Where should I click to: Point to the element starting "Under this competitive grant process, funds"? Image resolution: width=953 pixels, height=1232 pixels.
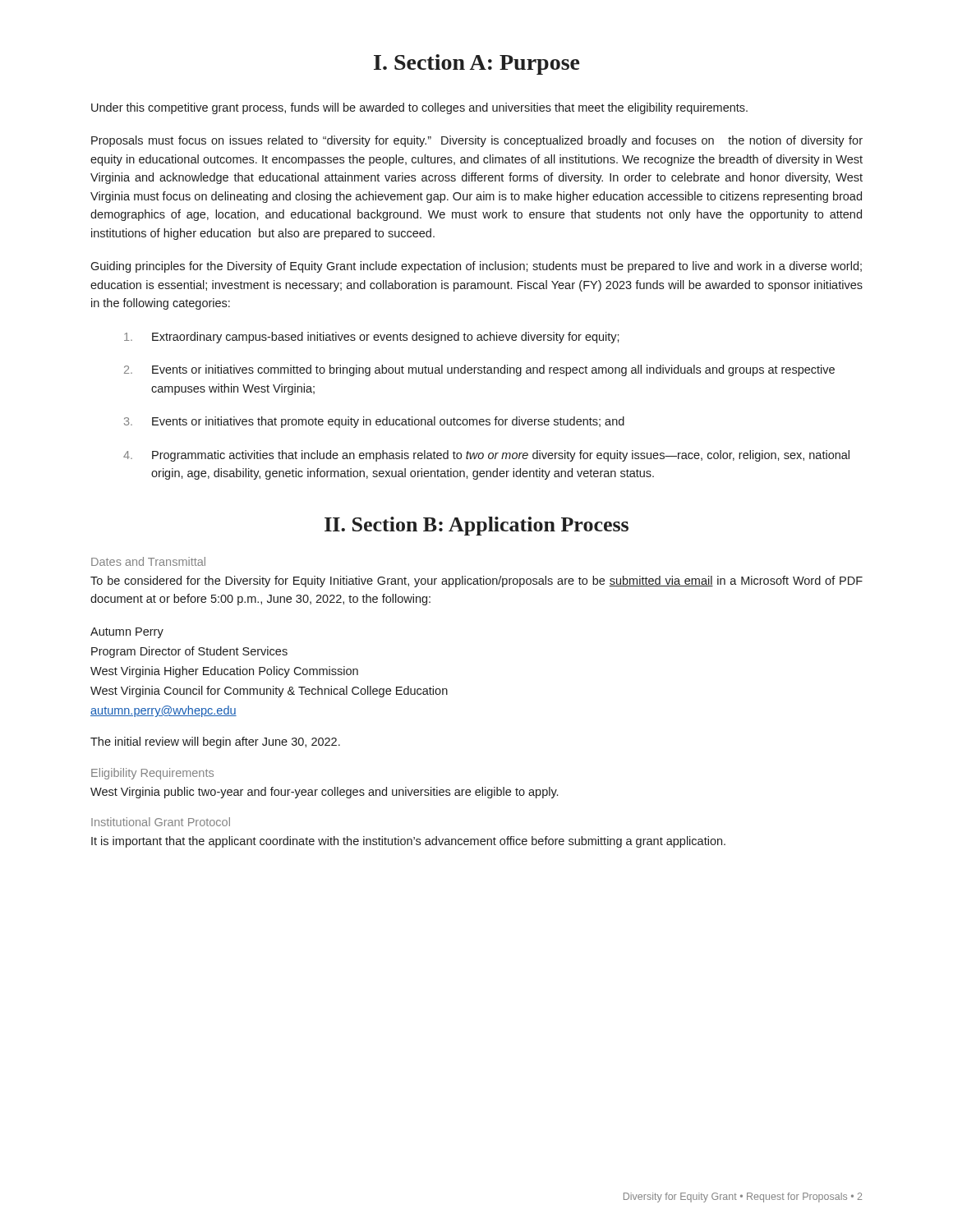419,108
